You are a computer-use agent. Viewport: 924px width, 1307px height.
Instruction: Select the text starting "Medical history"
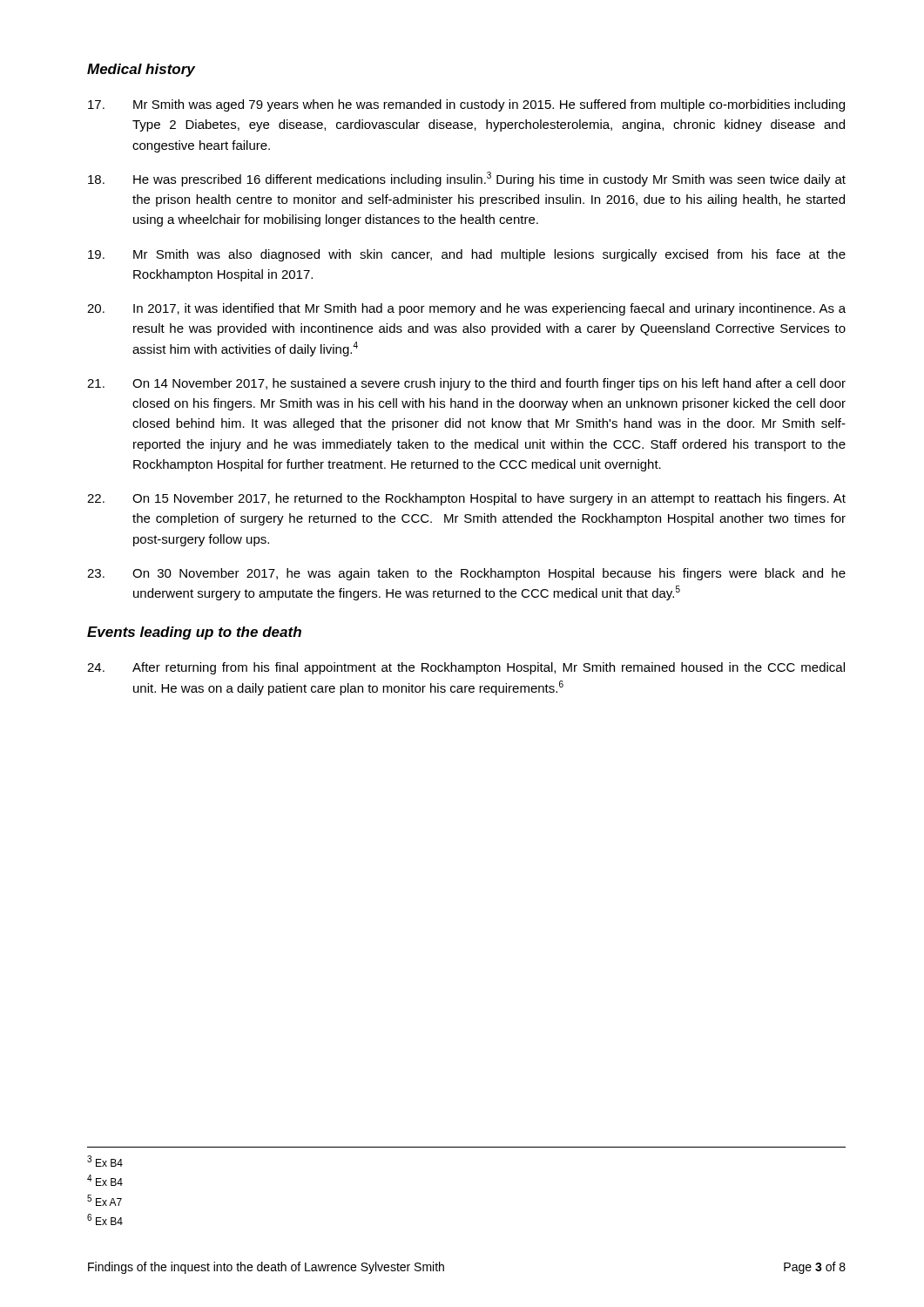tap(141, 69)
